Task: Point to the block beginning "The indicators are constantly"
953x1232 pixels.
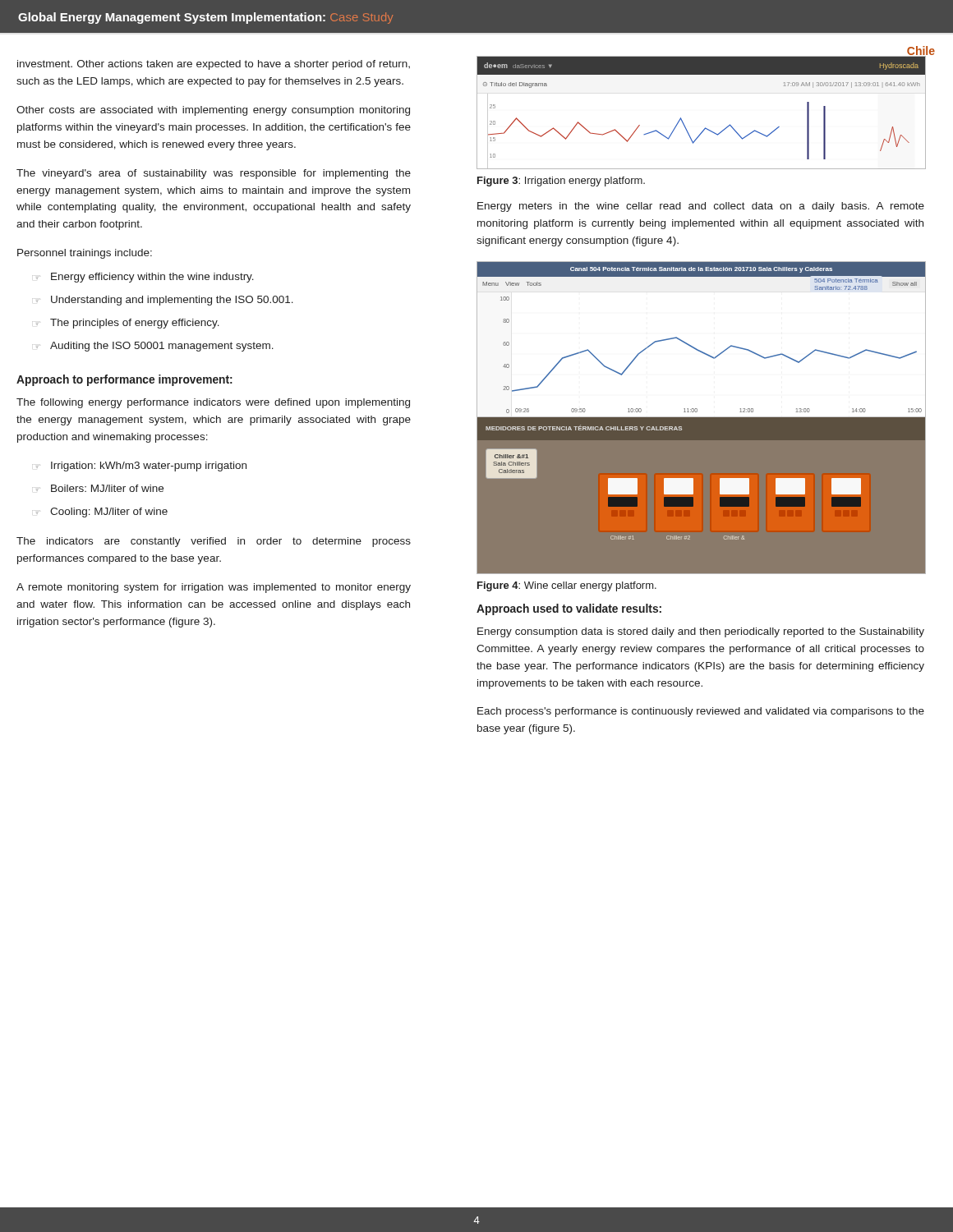Action: click(x=214, y=549)
